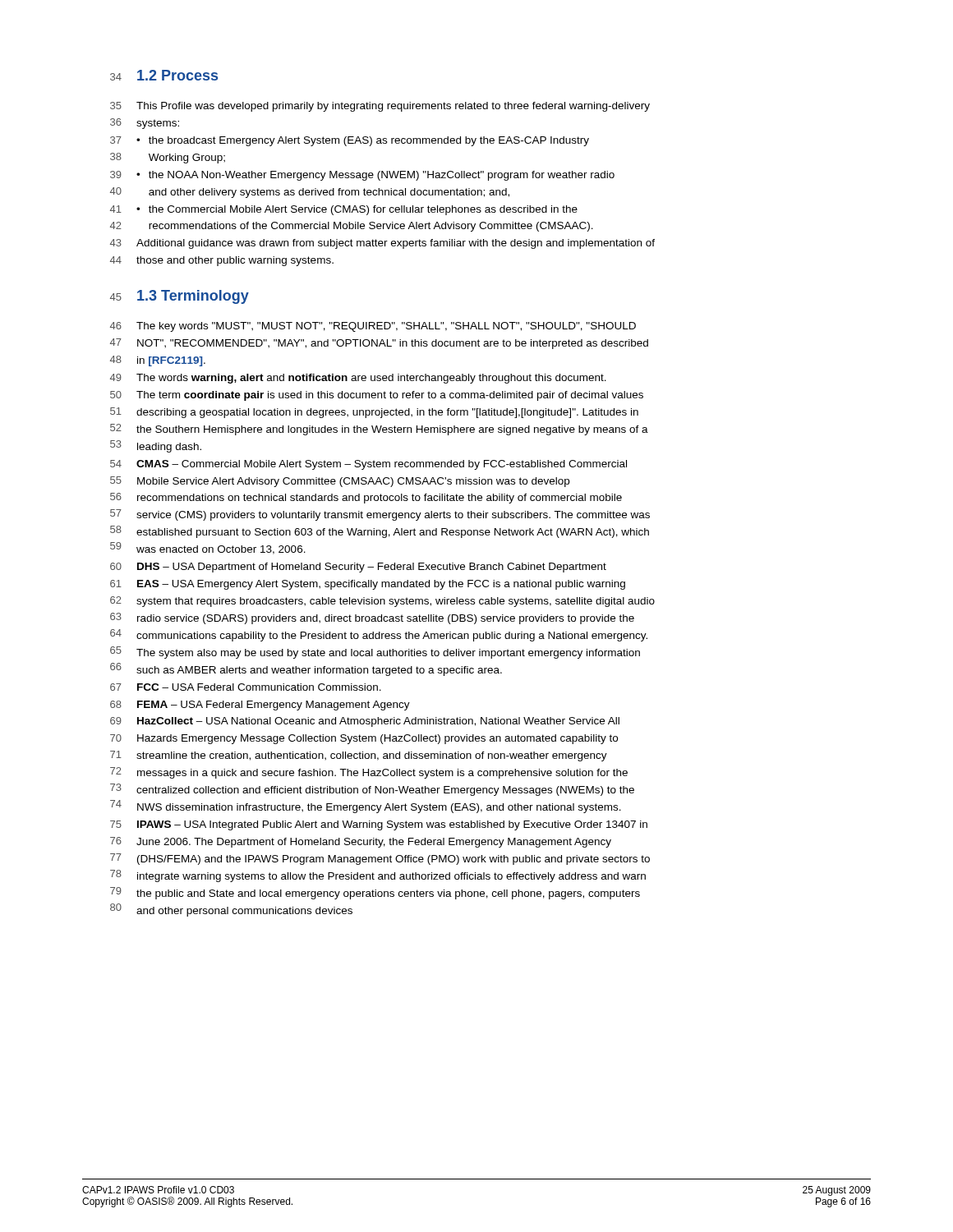Point to the region starting "757677787980 IPAWS – USA Integrated Public Alert and"
The image size is (953, 1232).
pyautogui.click(x=476, y=868)
